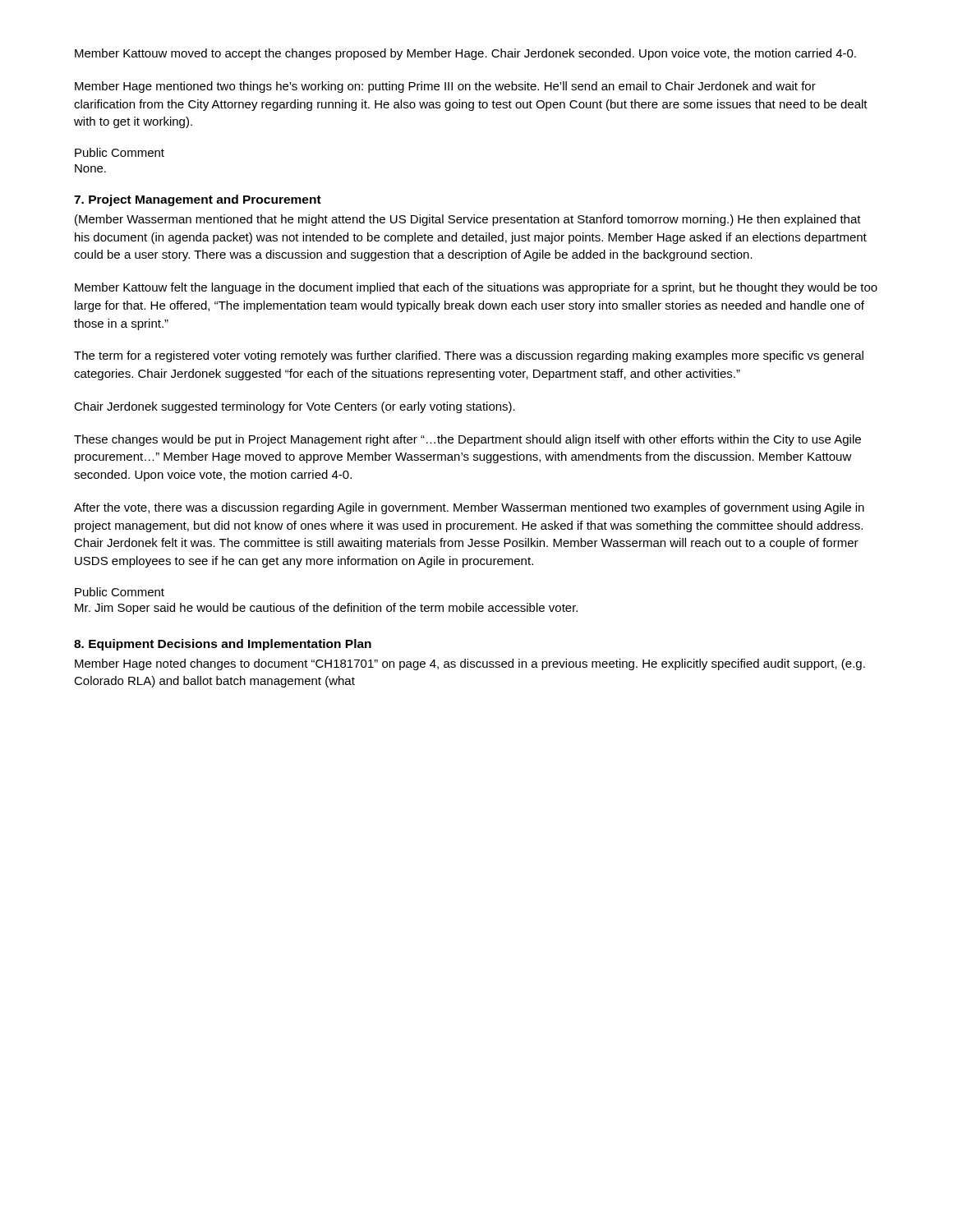The width and height of the screenshot is (953, 1232).
Task: Where is the passage that starts "After the vote, there was a discussion regarding"?
Action: pyautogui.click(x=469, y=534)
